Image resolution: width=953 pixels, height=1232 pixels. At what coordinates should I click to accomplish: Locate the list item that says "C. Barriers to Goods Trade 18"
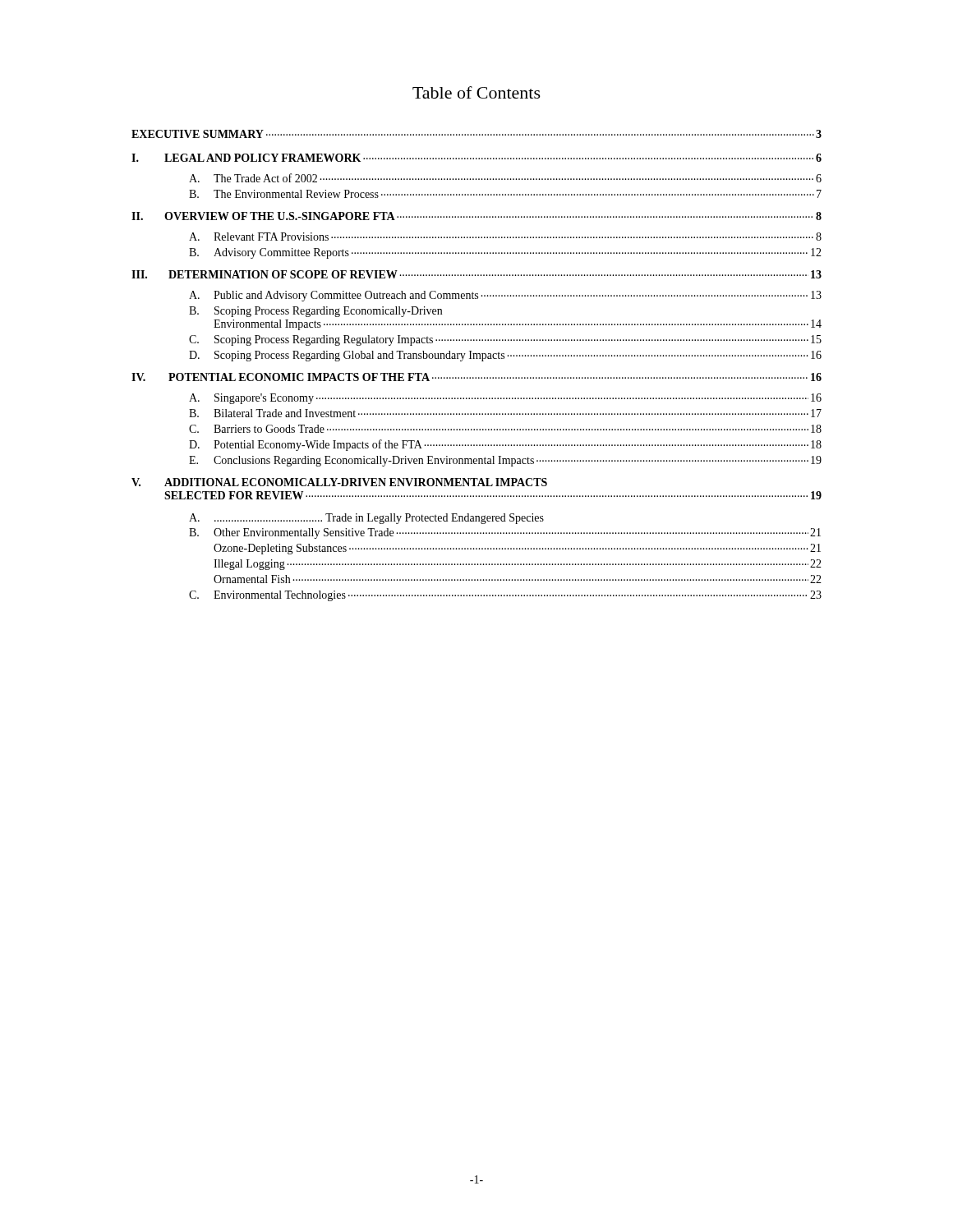tap(476, 430)
